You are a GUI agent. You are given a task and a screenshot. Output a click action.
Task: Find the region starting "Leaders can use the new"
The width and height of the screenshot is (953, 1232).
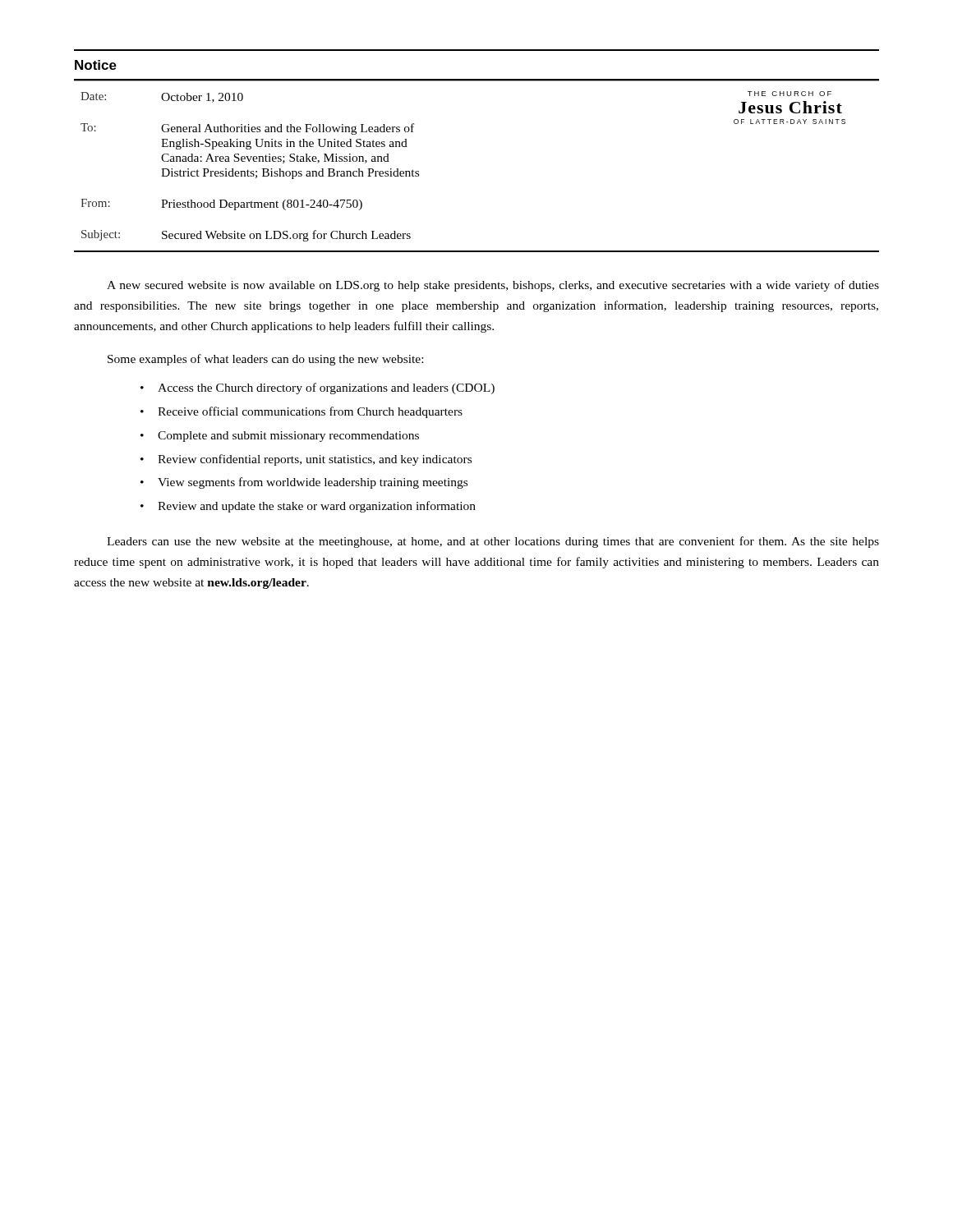tap(476, 561)
